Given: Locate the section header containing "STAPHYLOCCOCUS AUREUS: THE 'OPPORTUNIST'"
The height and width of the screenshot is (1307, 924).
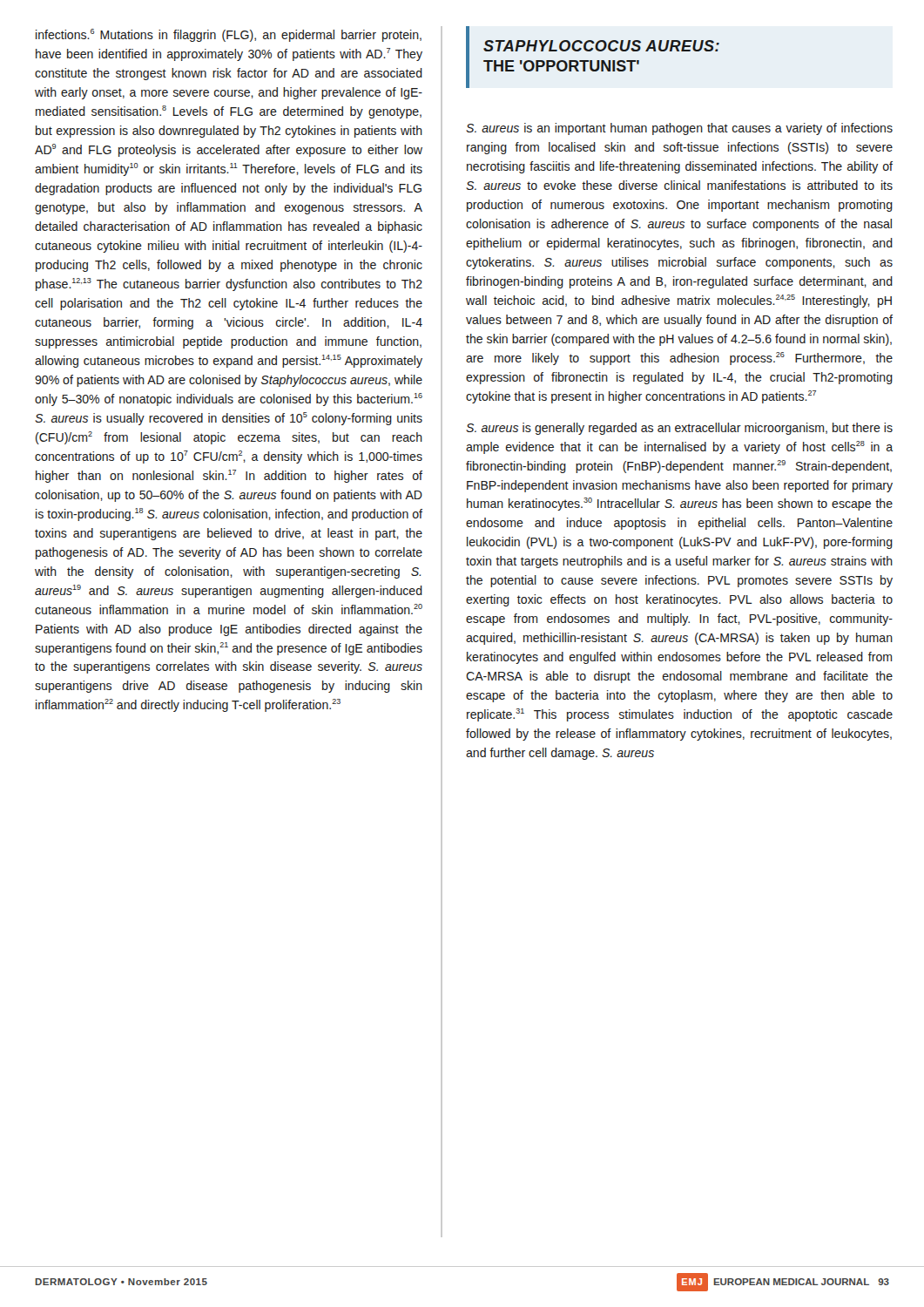Looking at the screenshot, I should pos(679,57).
